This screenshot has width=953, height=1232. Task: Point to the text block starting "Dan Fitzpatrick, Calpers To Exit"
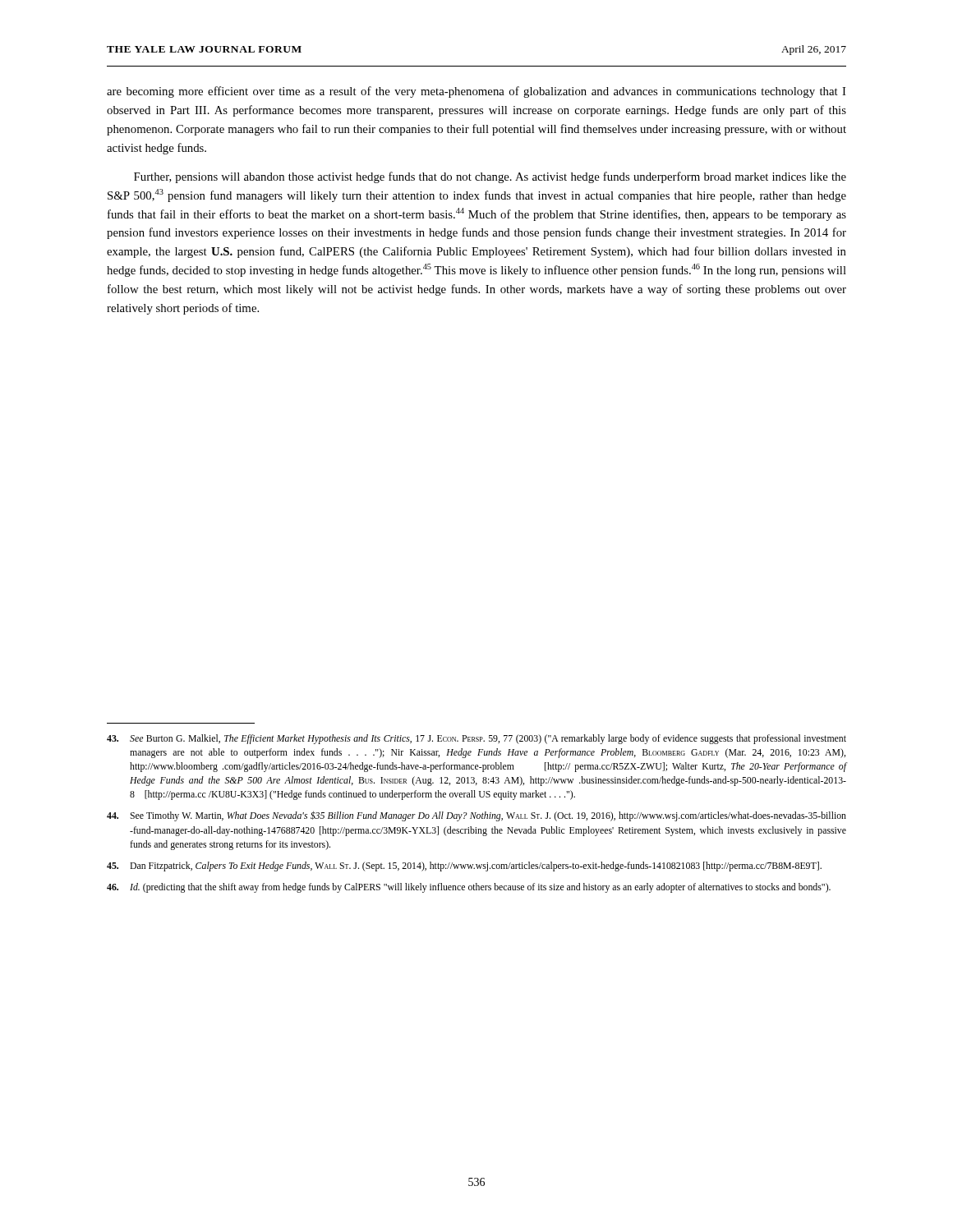click(476, 866)
